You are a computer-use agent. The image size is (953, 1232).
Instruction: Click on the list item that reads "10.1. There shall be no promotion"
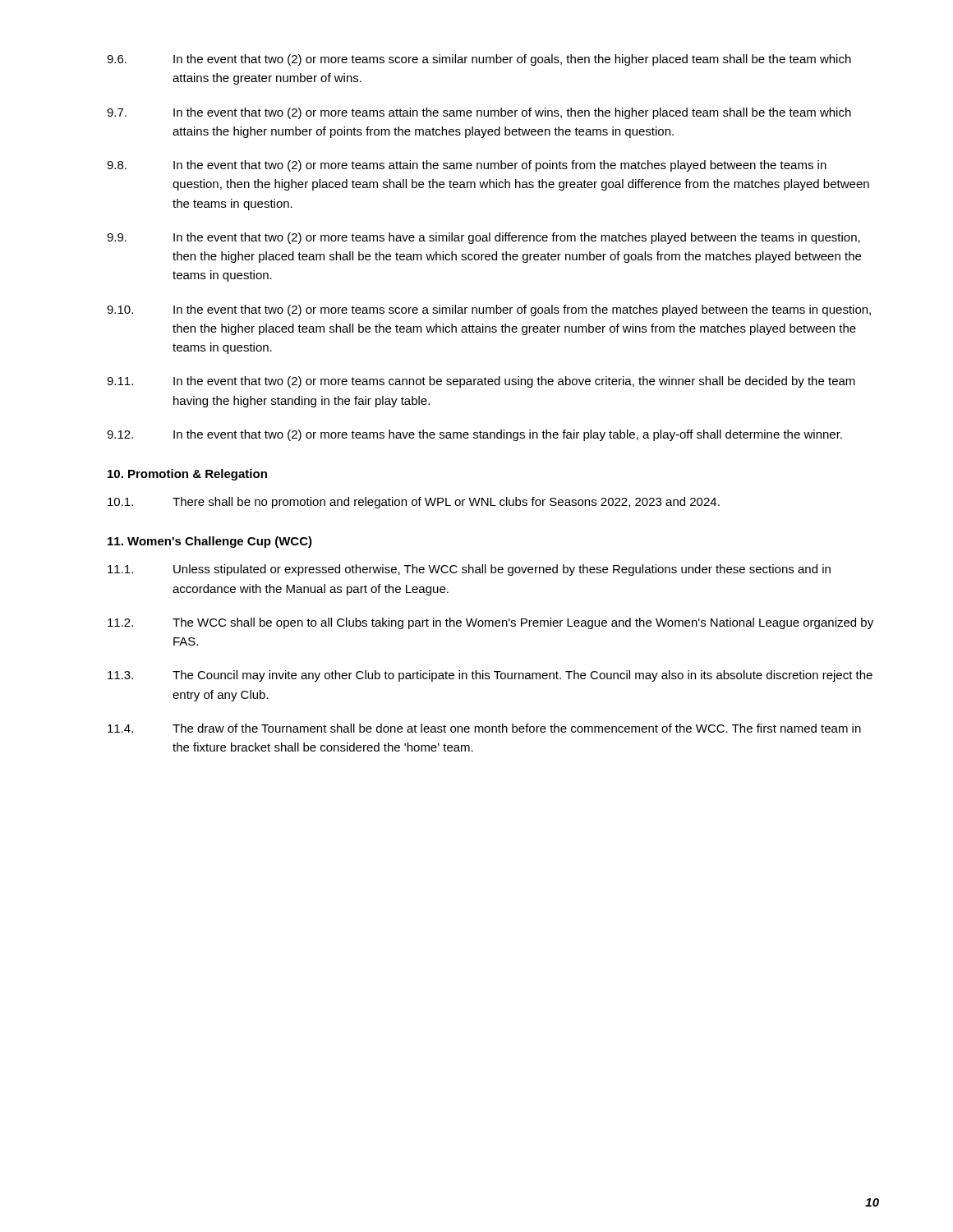click(493, 501)
